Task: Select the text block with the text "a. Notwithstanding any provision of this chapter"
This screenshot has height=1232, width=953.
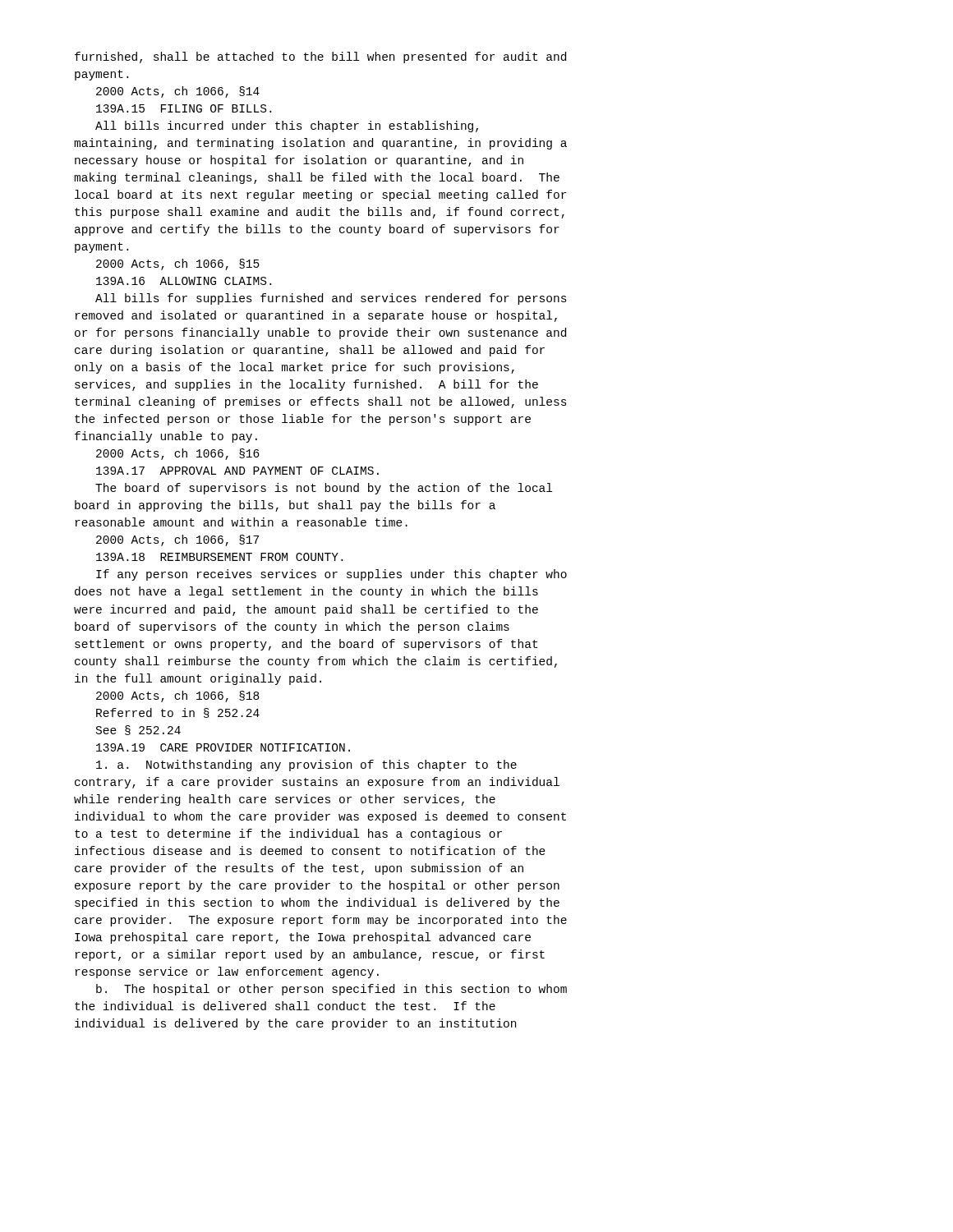Action: tap(321, 869)
